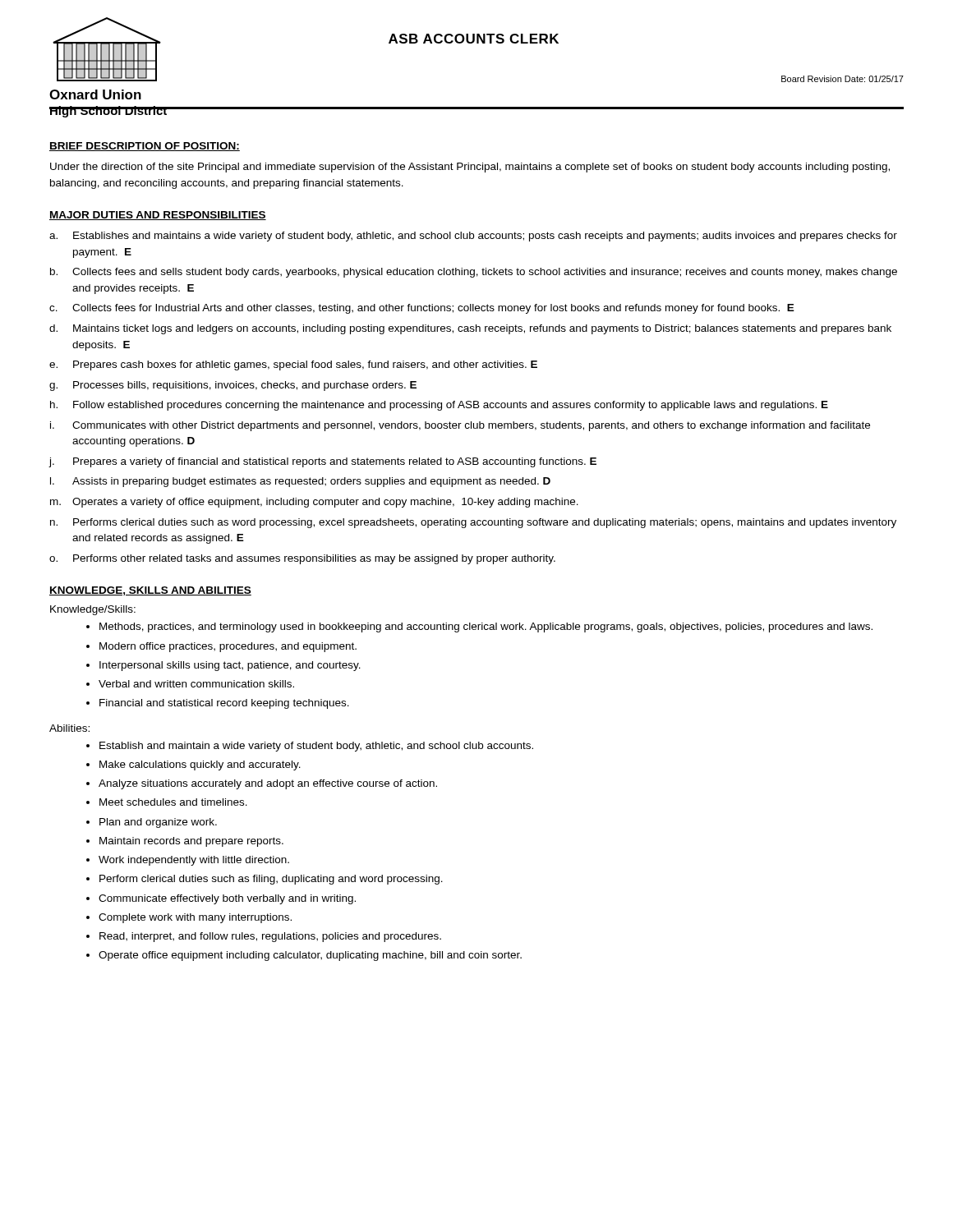The image size is (953, 1232).
Task: Navigate to the region starting "n. Performs clerical duties such as word processing,"
Action: pyautogui.click(x=476, y=530)
